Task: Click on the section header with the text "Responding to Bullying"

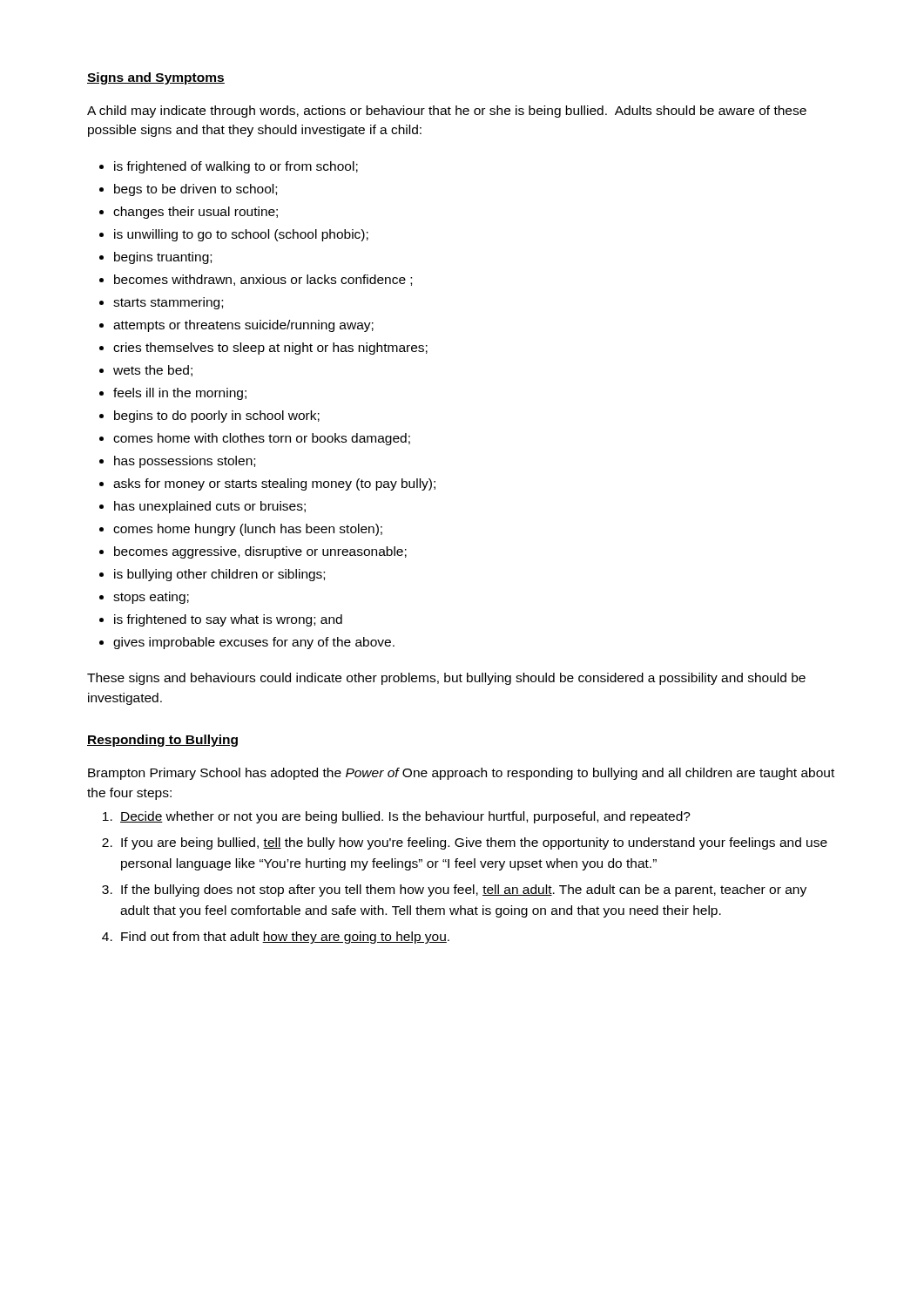Action: point(163,740)
